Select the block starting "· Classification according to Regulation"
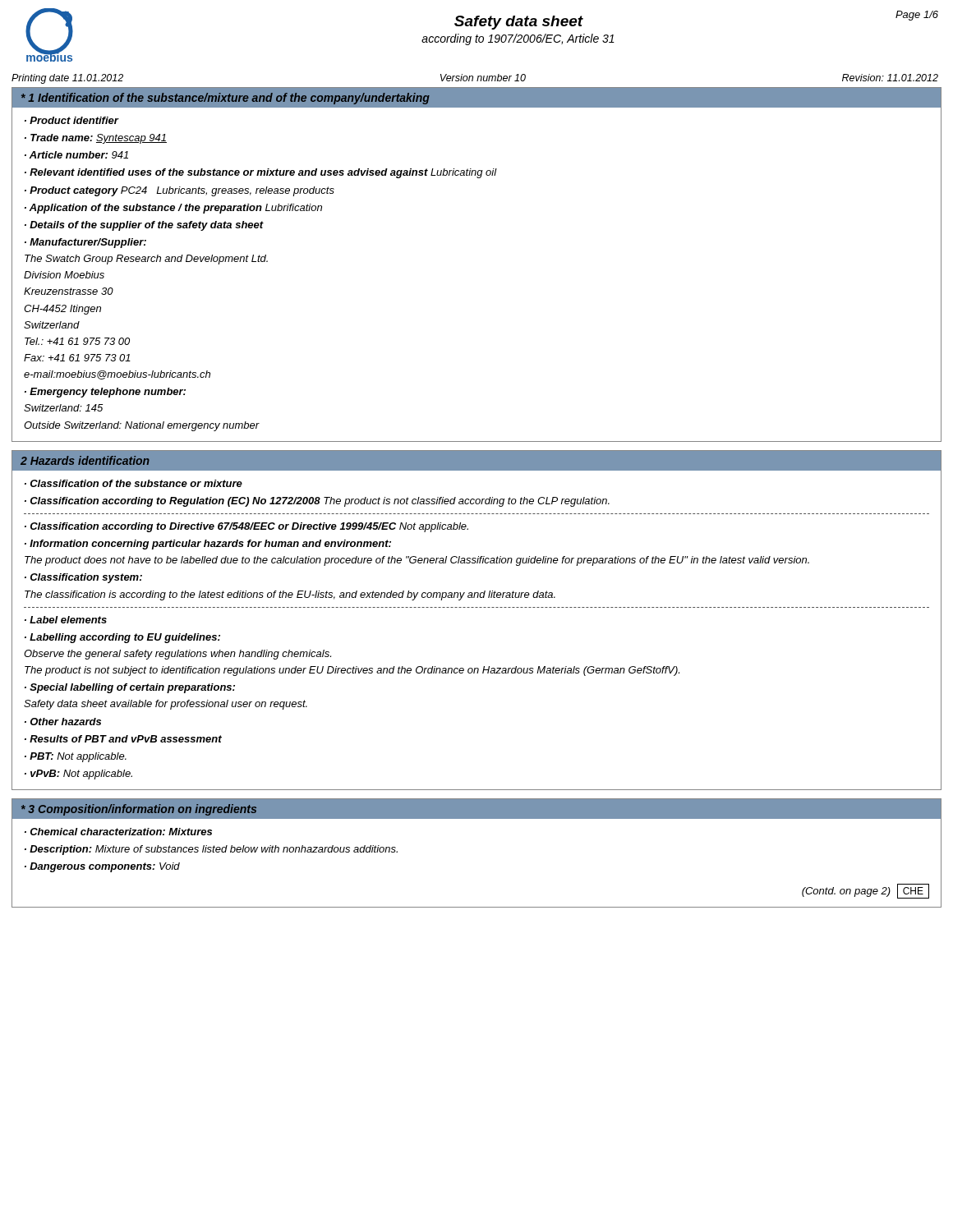 tap(317, 500)
